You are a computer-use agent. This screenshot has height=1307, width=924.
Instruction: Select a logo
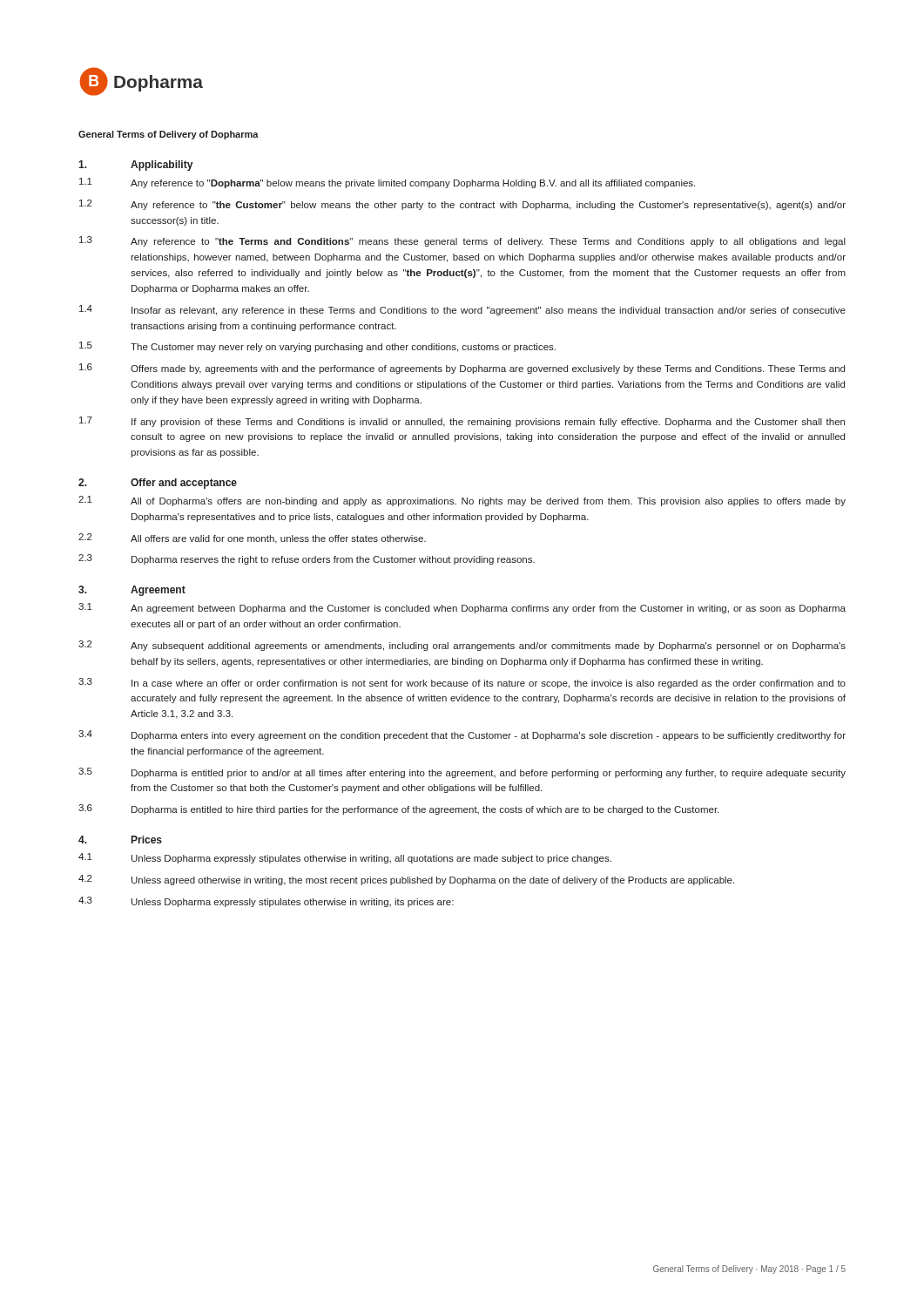(x=462, y=82)
